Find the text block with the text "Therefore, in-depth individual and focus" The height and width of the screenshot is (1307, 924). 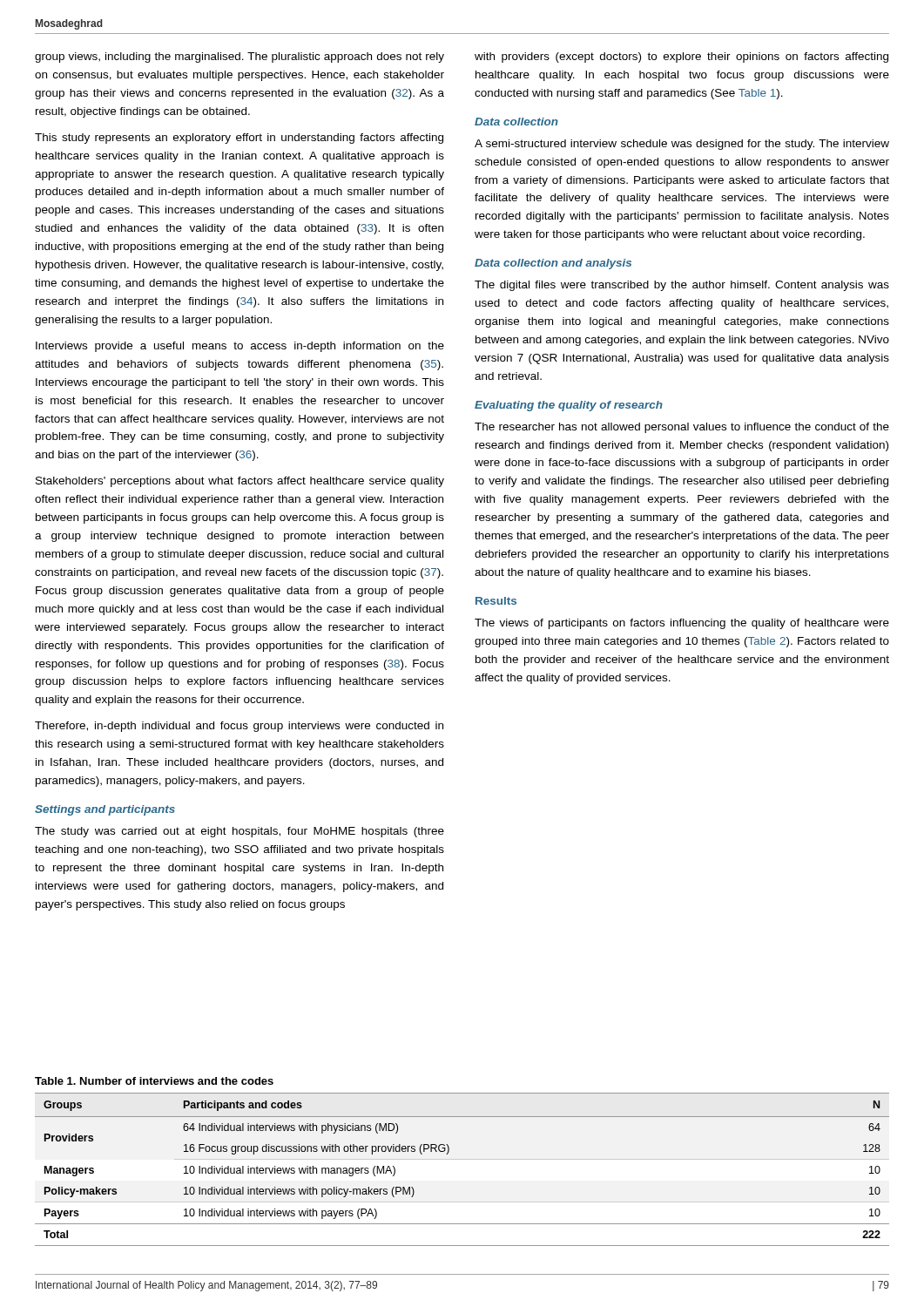240,754
